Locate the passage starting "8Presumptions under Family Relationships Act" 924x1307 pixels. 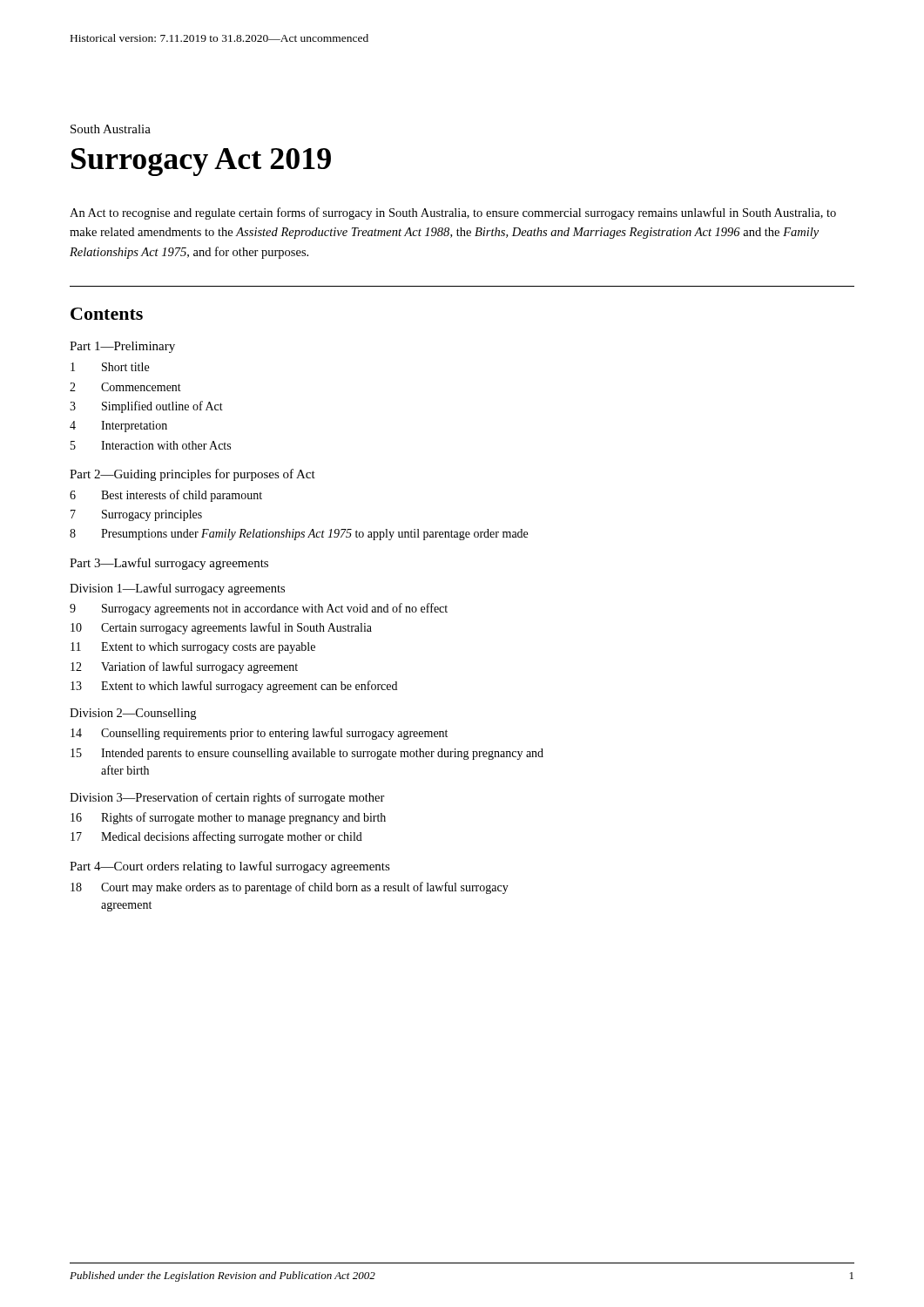462,535
